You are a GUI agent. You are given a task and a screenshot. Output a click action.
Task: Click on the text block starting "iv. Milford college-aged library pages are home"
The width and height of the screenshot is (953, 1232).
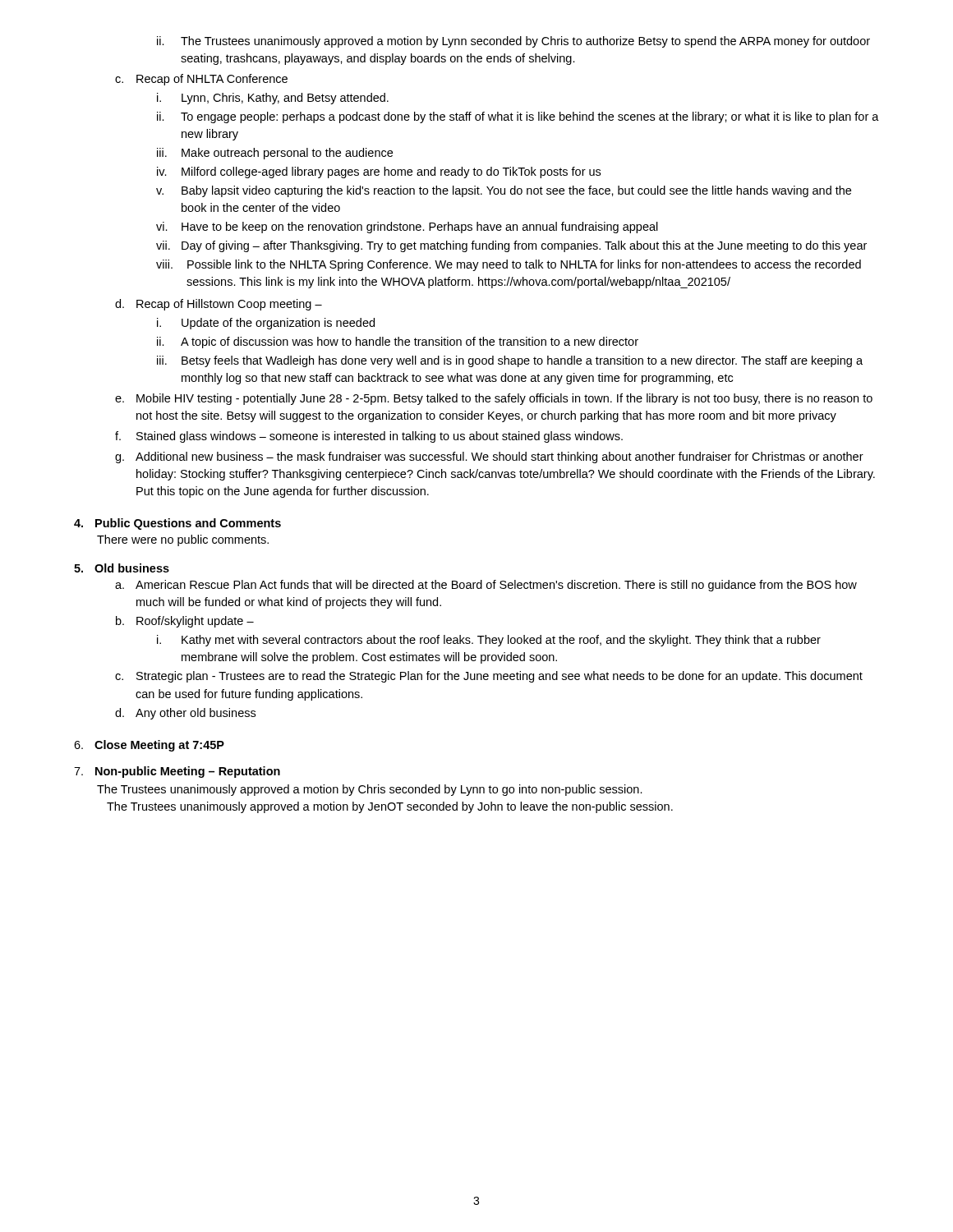pos(379,172)
